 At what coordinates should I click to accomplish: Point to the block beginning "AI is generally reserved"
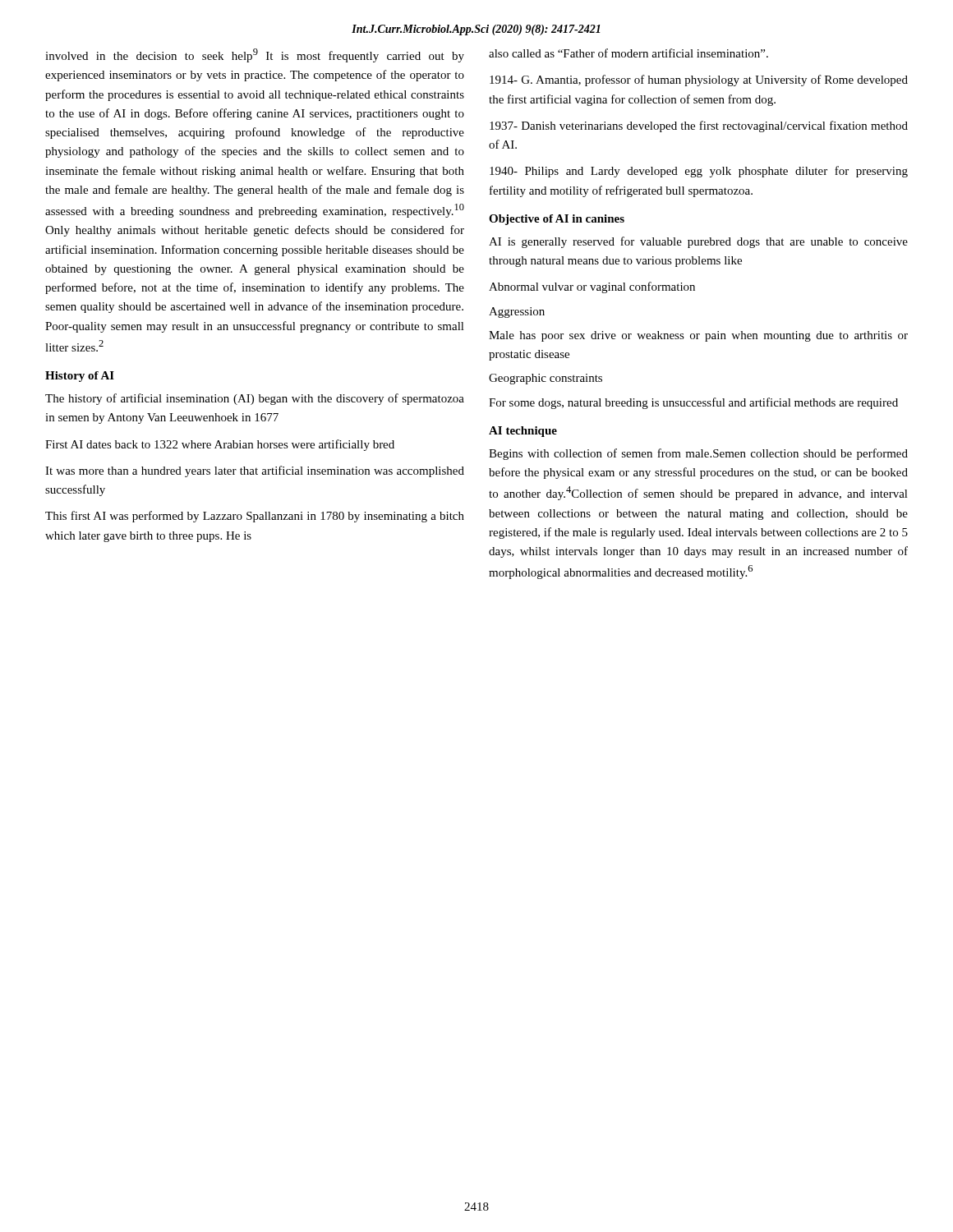point(698,251)
